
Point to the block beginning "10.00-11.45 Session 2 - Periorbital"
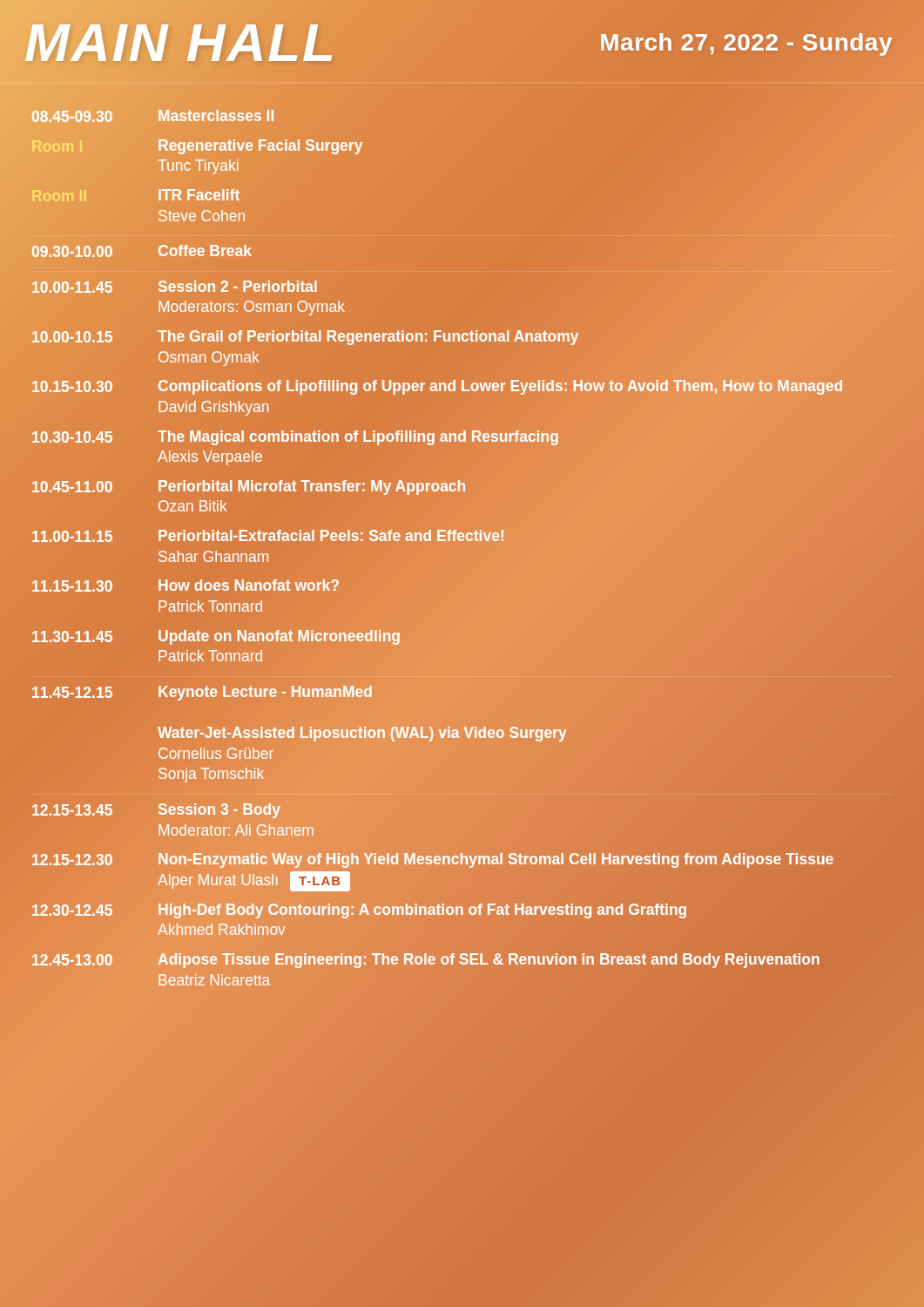[175, 287]
